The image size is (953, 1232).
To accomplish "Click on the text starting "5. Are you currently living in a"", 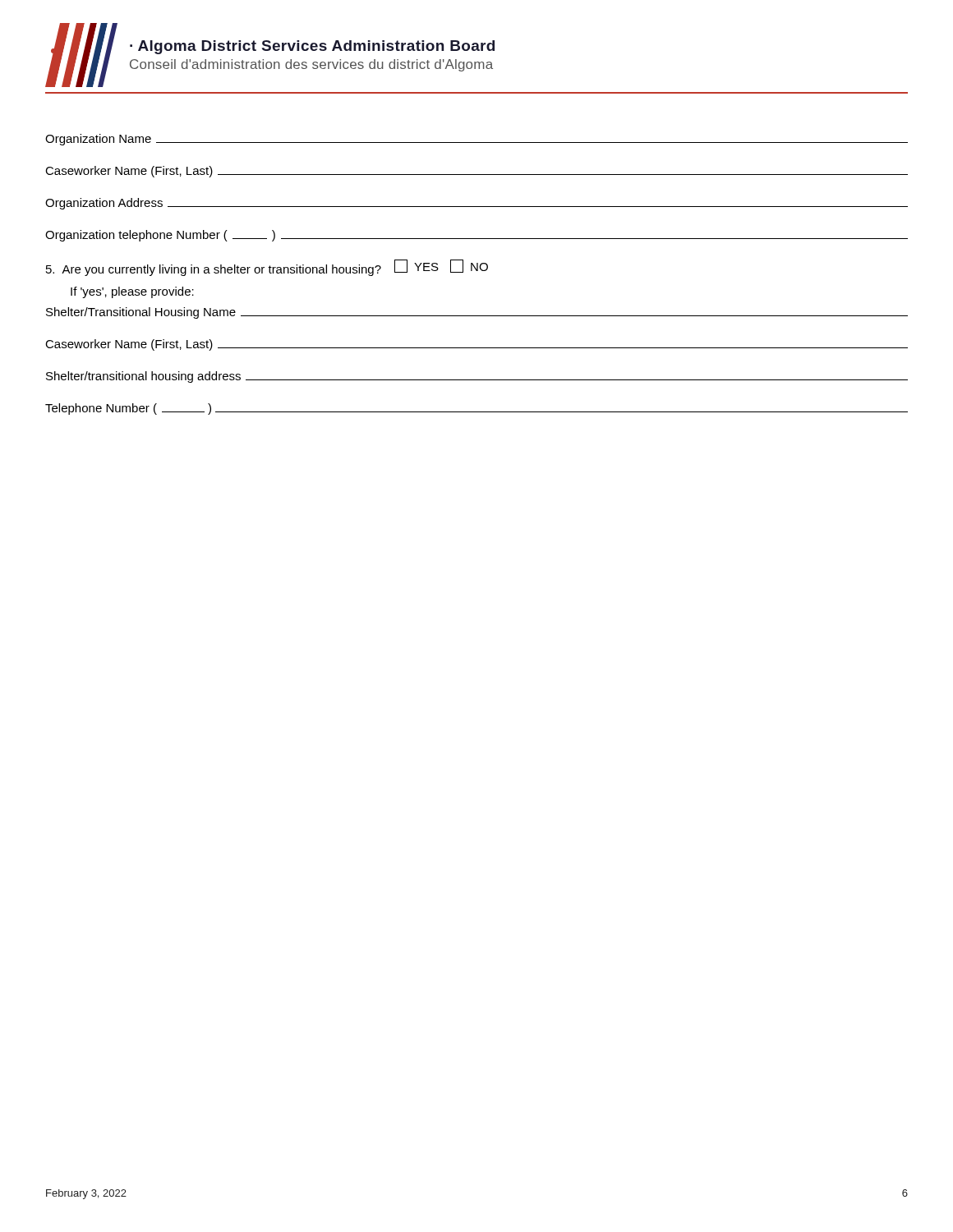I will click(476, 279).
